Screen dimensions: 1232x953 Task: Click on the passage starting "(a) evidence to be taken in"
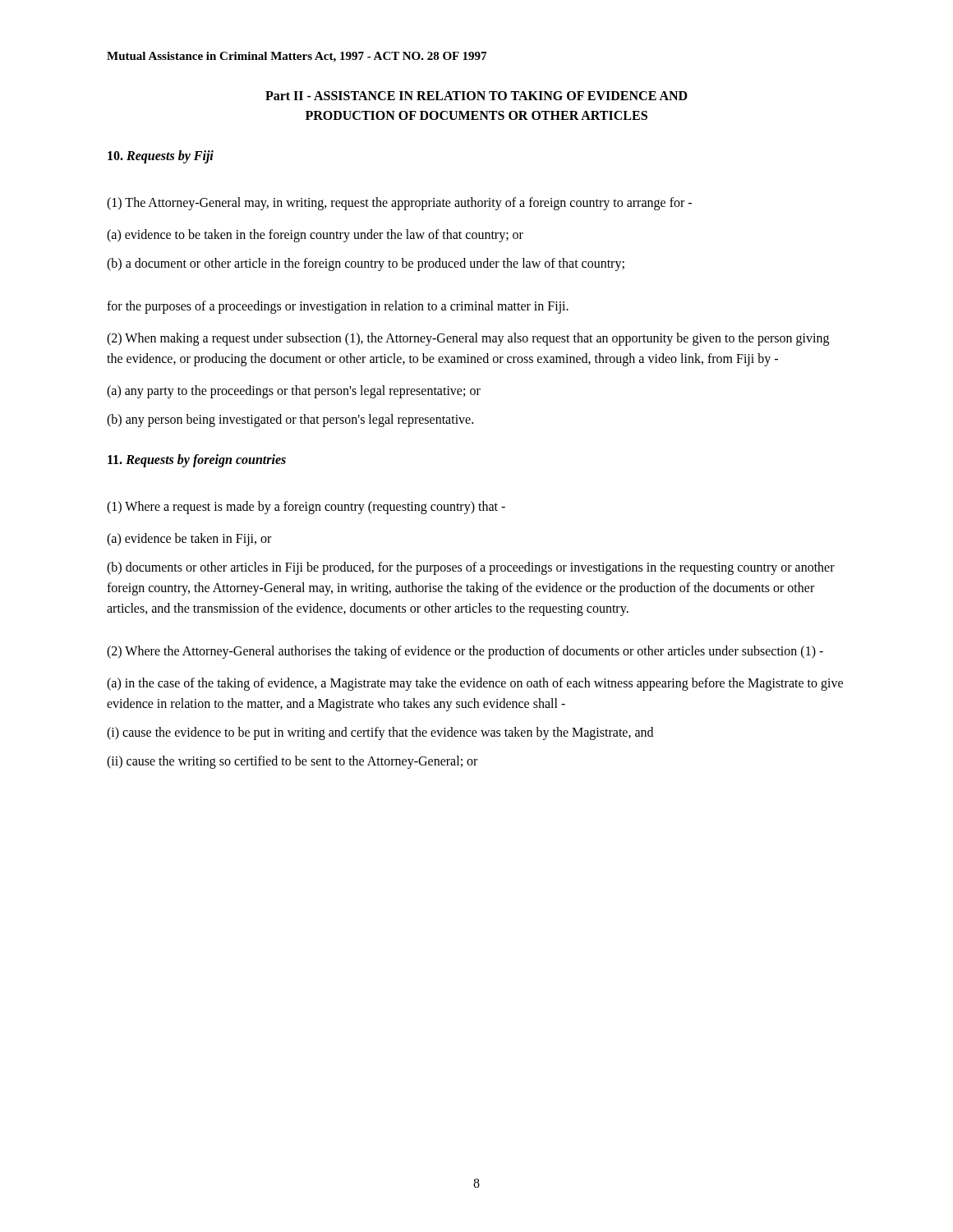315,234
